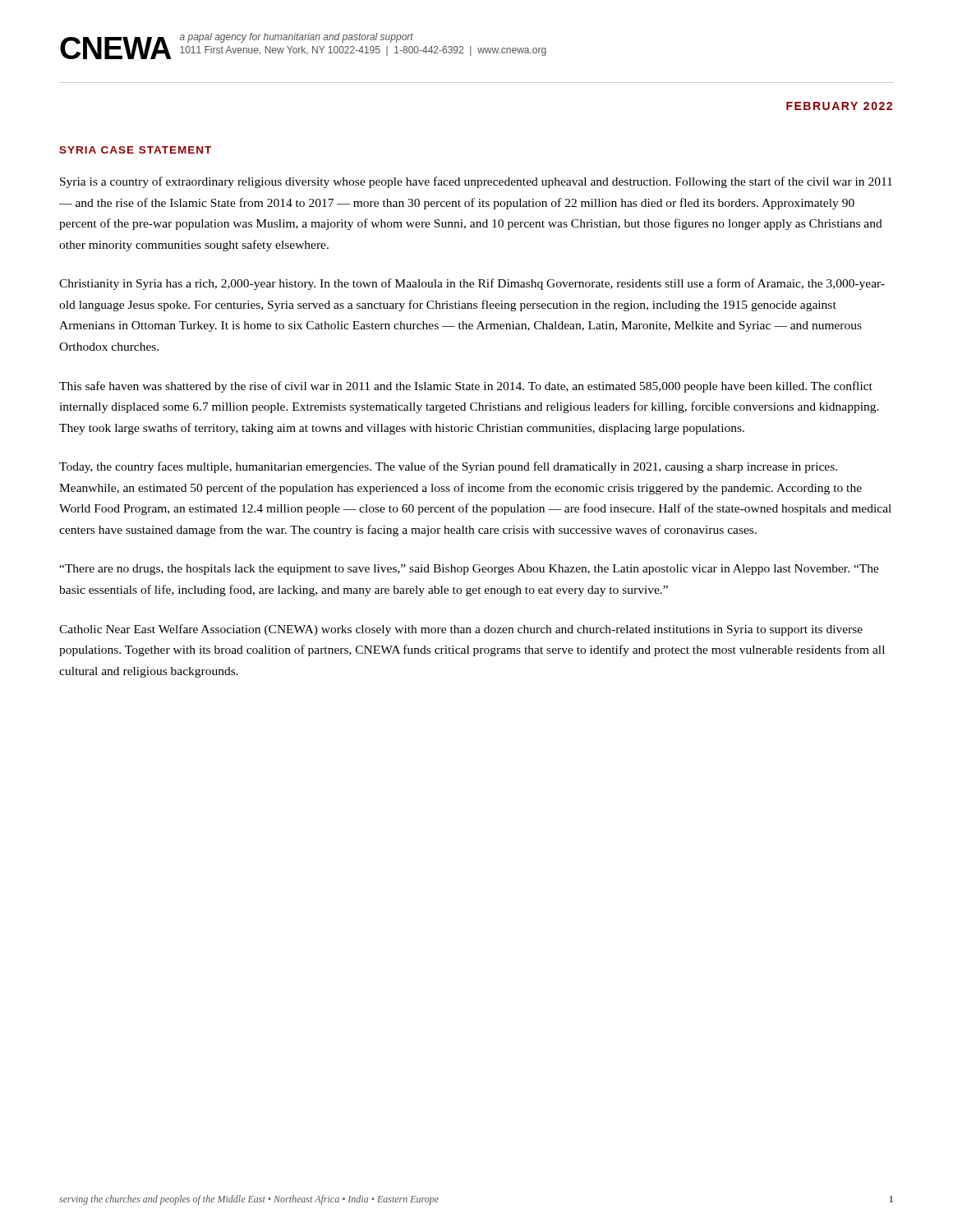Find the block on this page that starts "Today, the country faces multiple,"
The image size is (953, 1232).
475,498
